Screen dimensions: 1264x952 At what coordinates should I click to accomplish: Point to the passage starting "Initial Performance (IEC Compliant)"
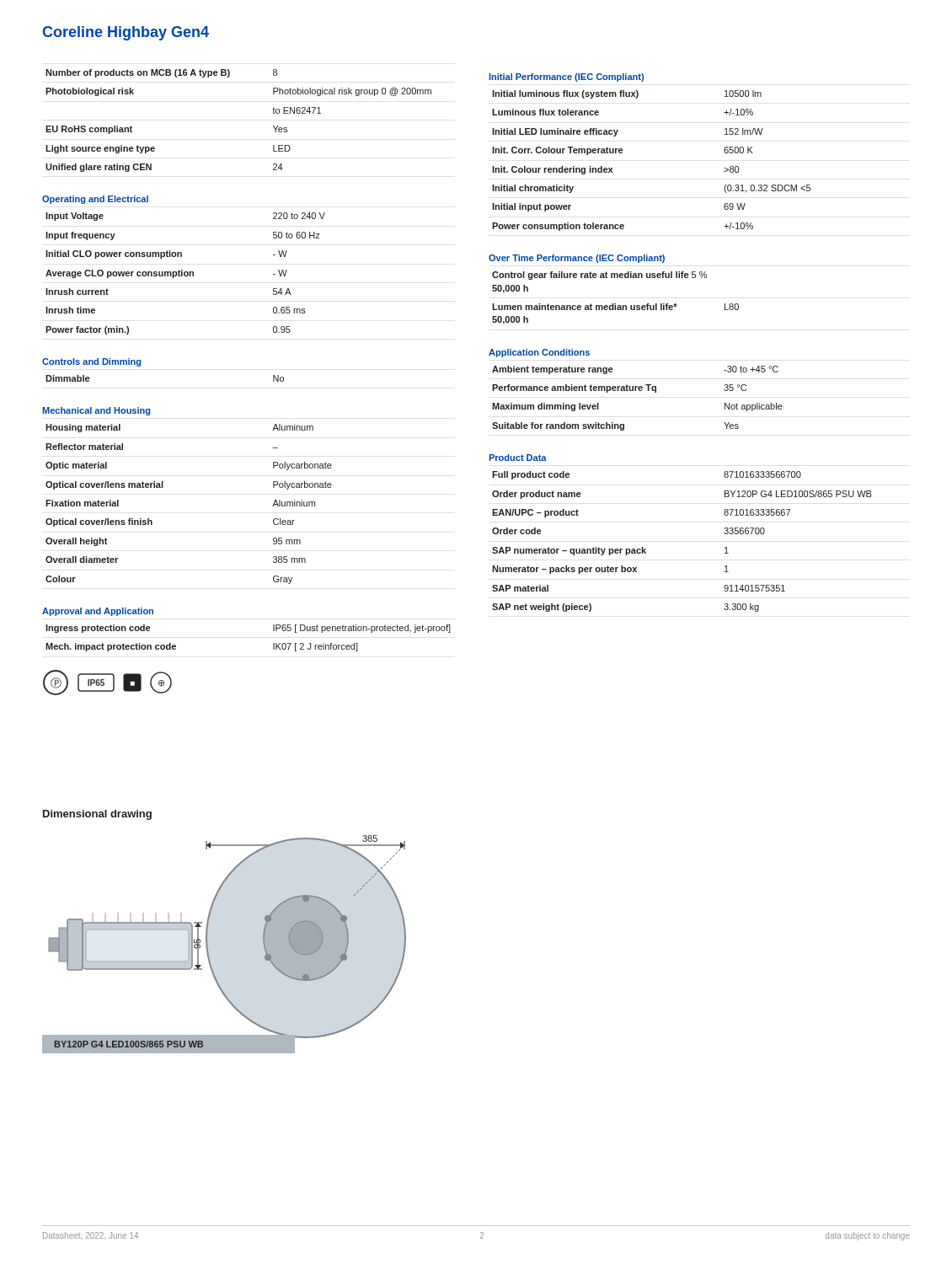pyautogui.click(x=566, y=77)
